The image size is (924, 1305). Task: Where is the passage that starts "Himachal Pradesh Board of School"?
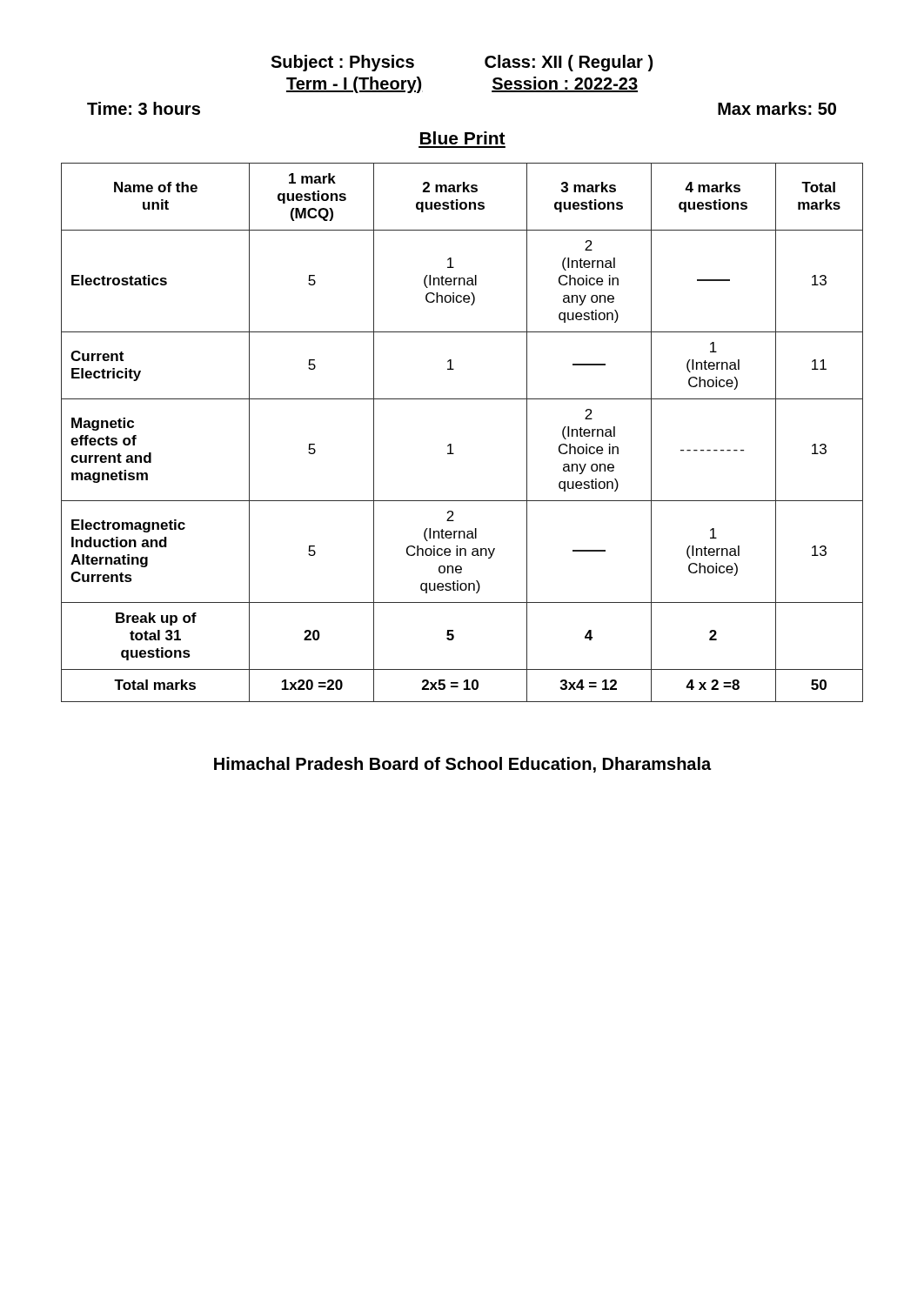click(462, 764)
